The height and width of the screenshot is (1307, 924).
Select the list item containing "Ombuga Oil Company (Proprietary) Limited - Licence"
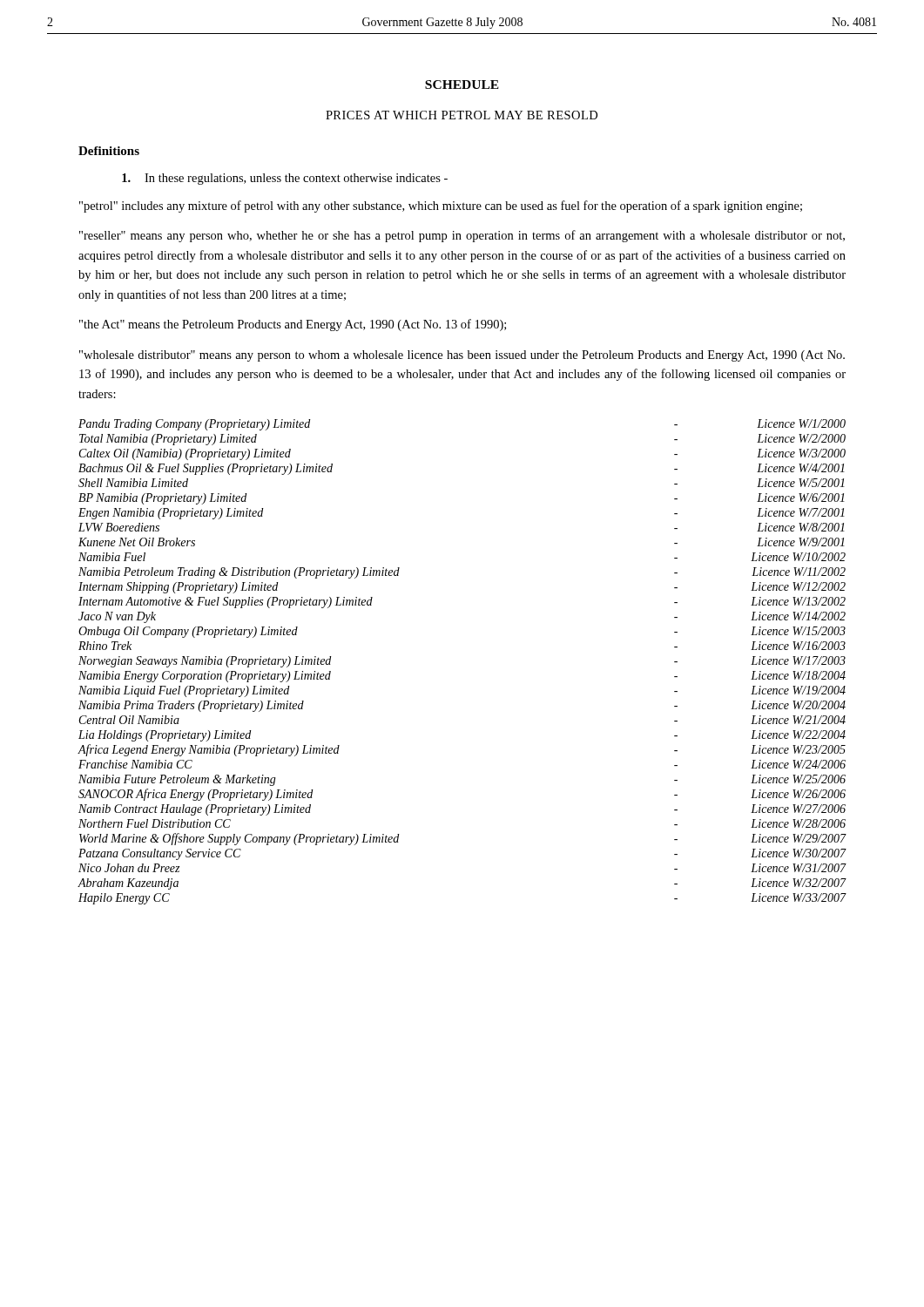[x=182, y=632]
